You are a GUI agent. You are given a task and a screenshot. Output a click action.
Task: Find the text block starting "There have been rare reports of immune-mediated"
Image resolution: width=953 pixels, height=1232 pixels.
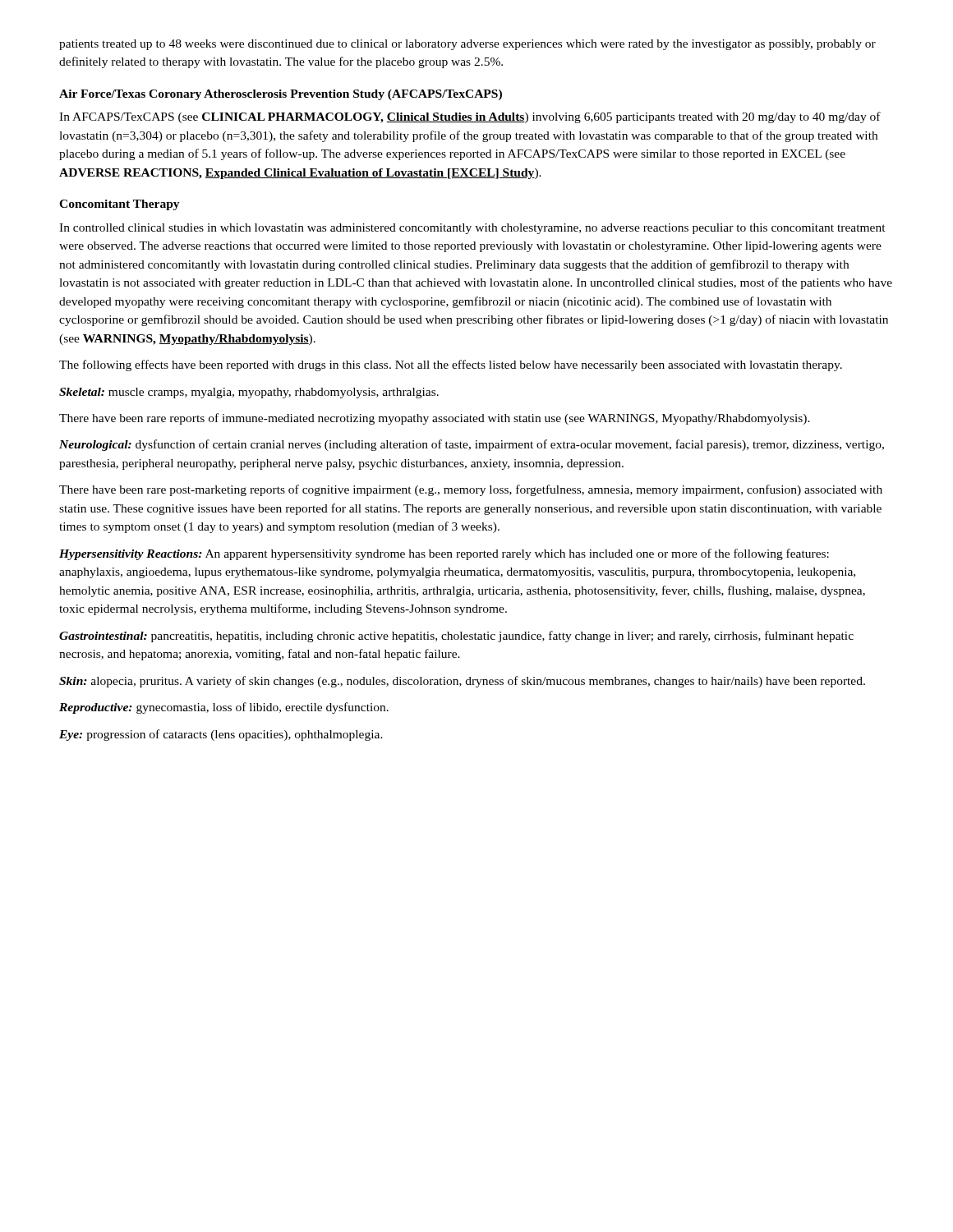coord(435,418)
